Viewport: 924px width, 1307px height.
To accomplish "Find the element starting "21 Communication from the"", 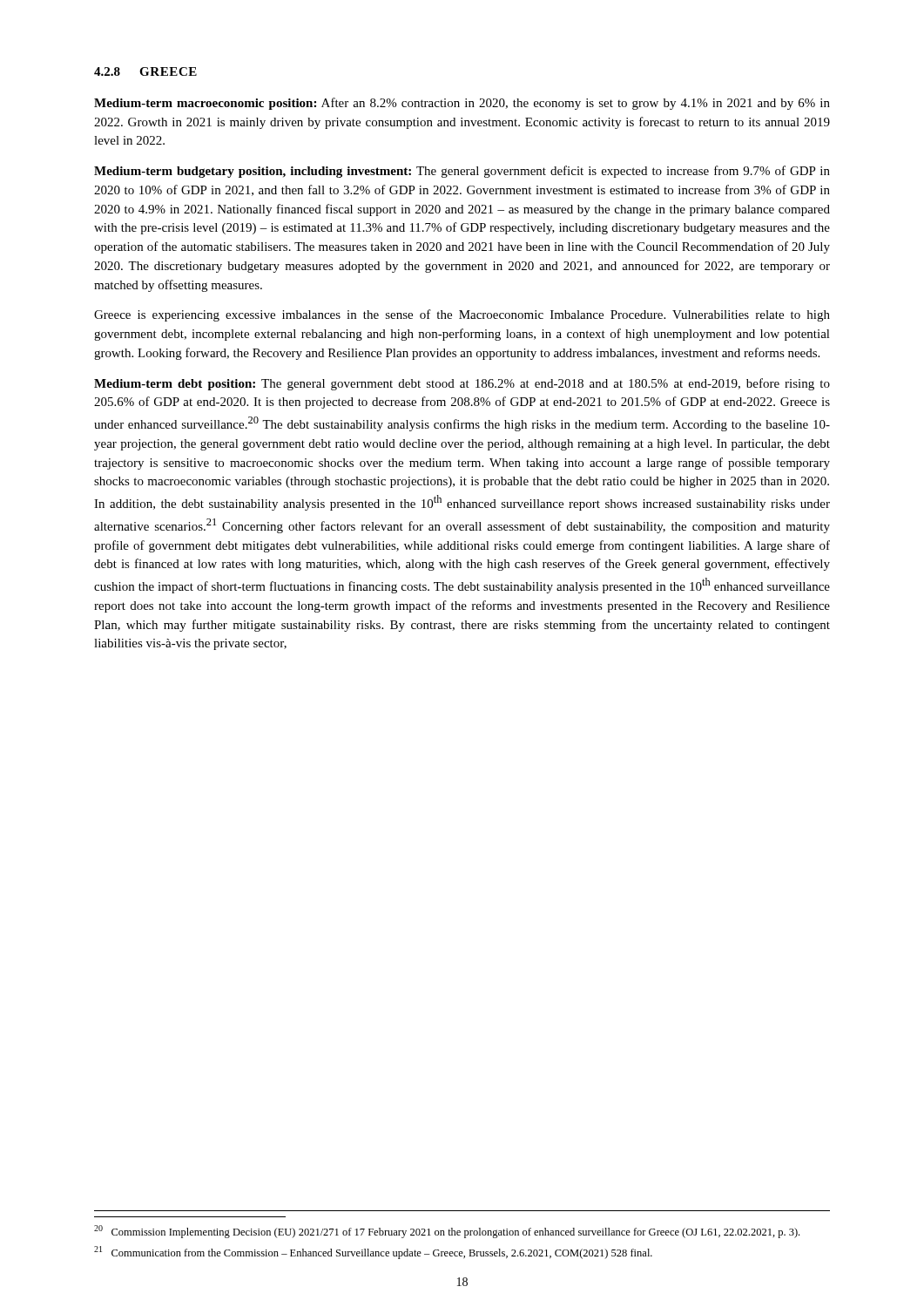I will (373, 1252).
